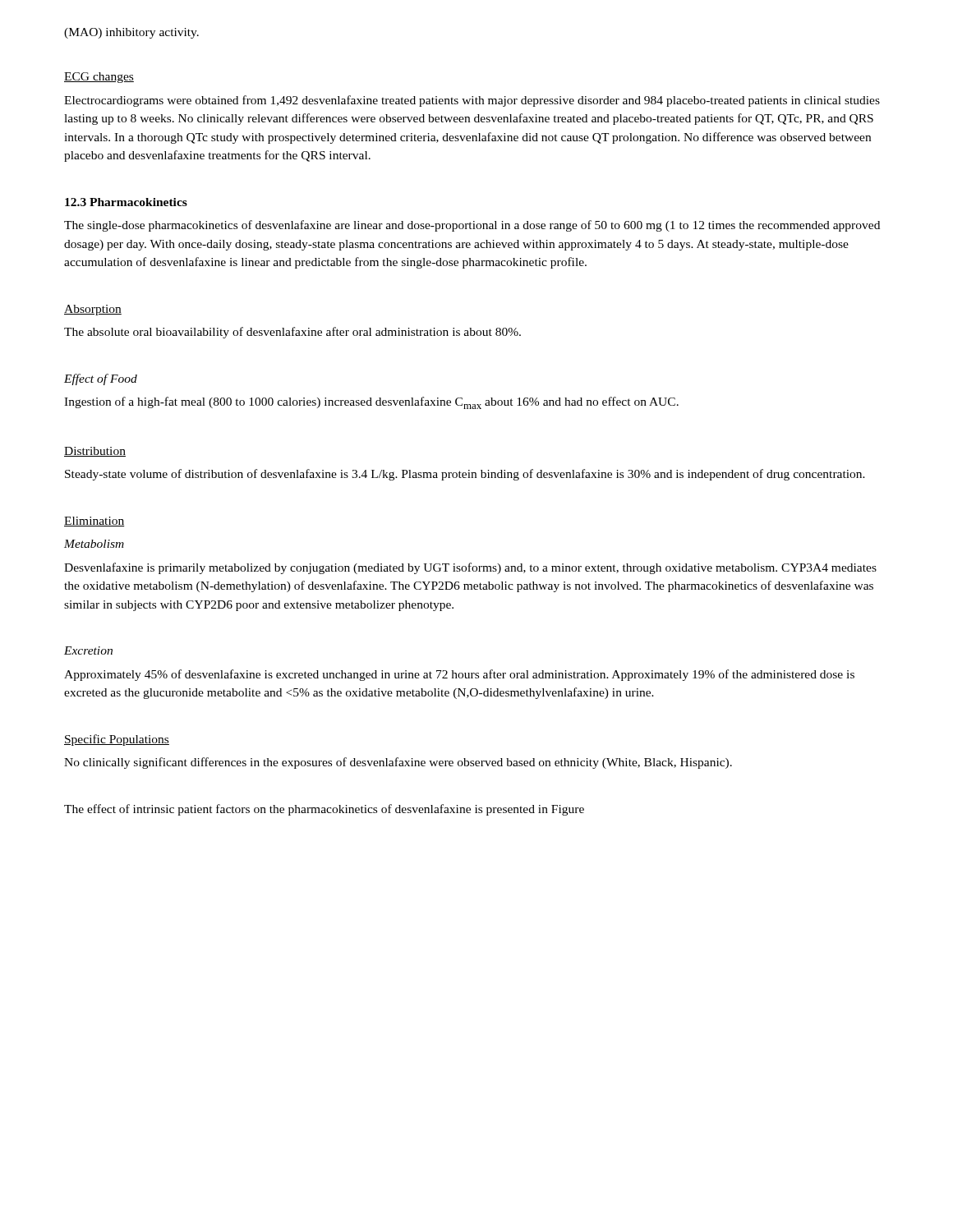The height and width of the screenshot is (1232, 953).
Task: Navigate to the block starting "Effect of Food"
Action: point(100,378)
